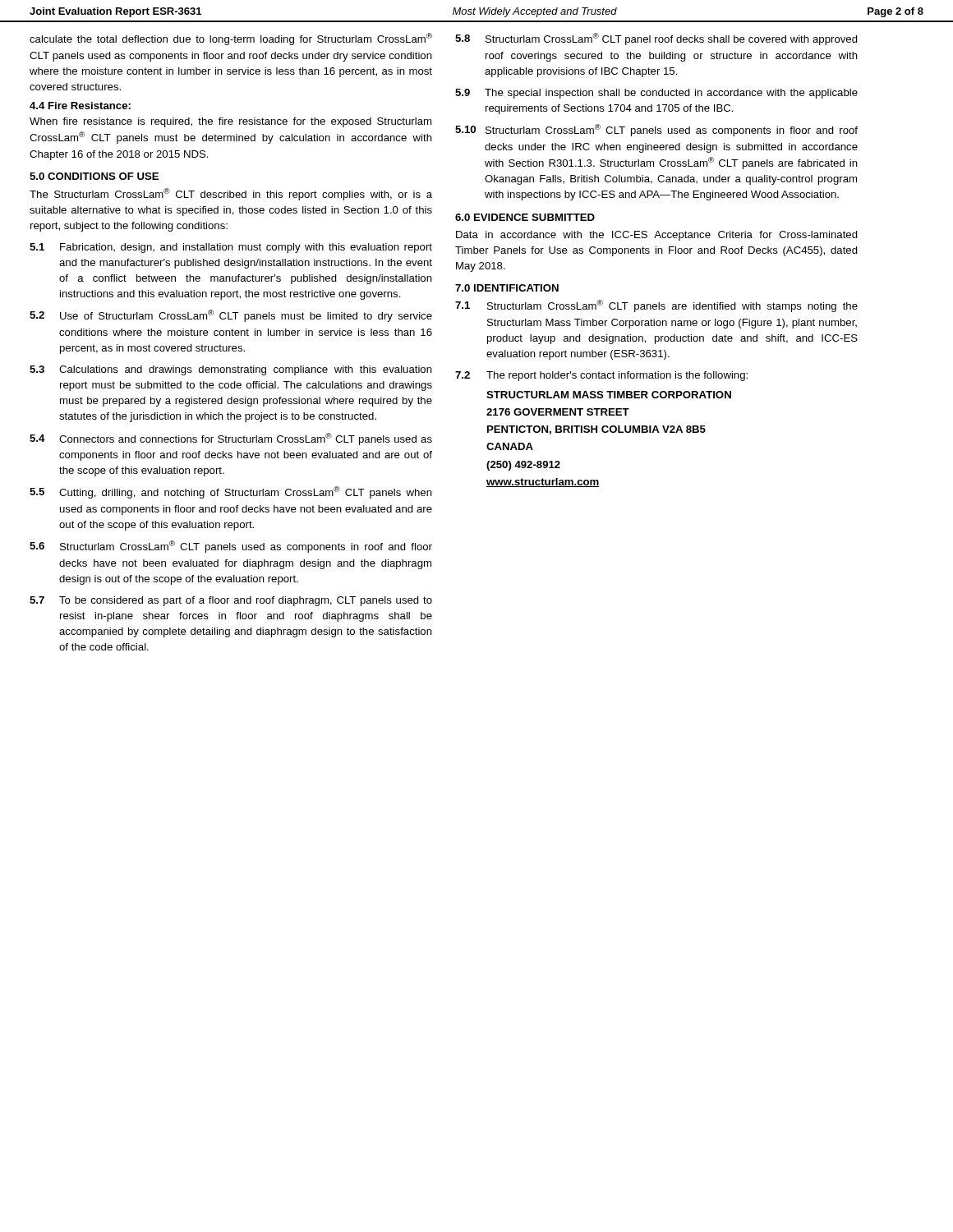Select the text block with the text "calculate the total deflection due to"

(x=231, y=62)
